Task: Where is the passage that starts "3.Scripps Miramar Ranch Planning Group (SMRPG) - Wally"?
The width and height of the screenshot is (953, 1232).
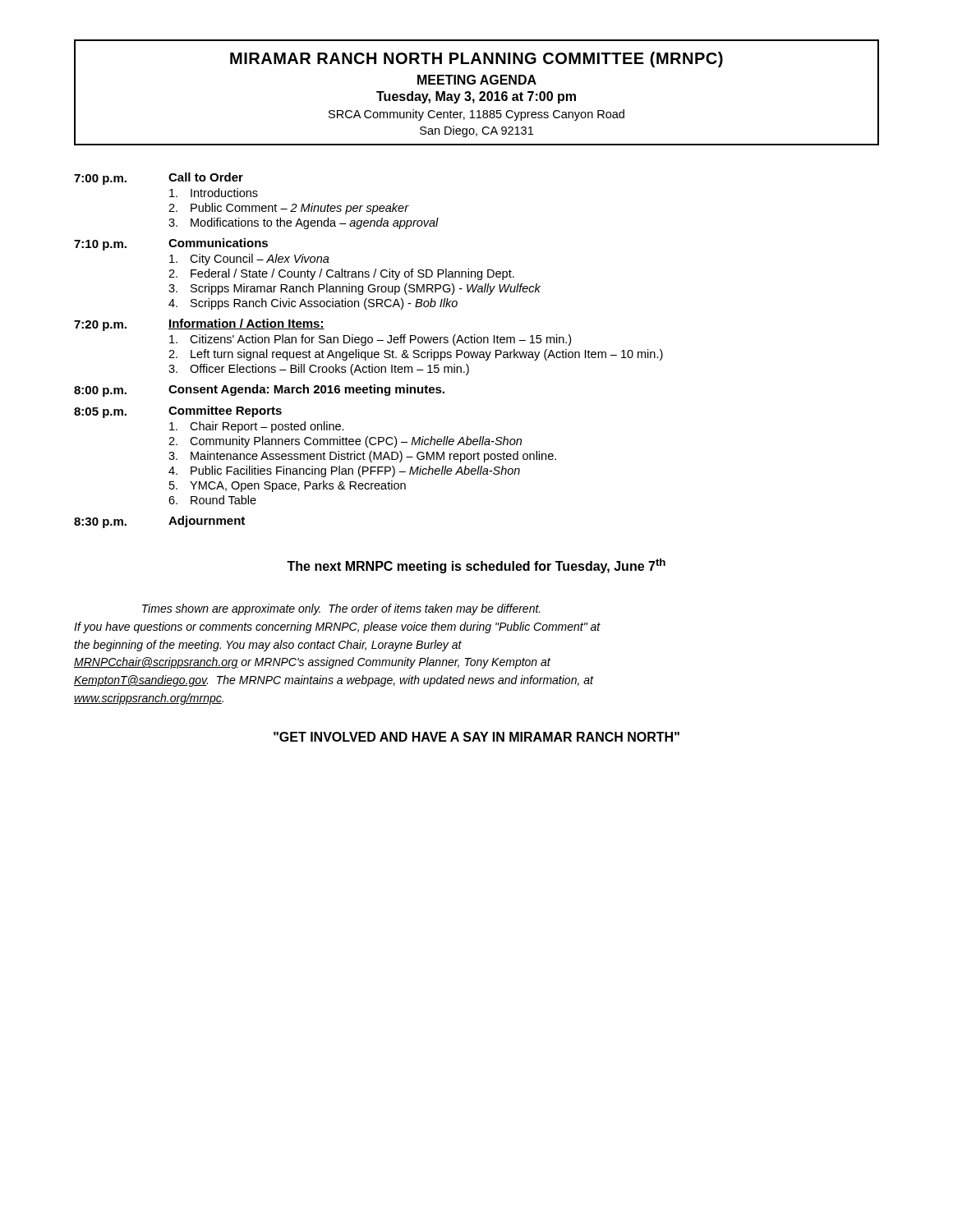Action: click(524, 288)
